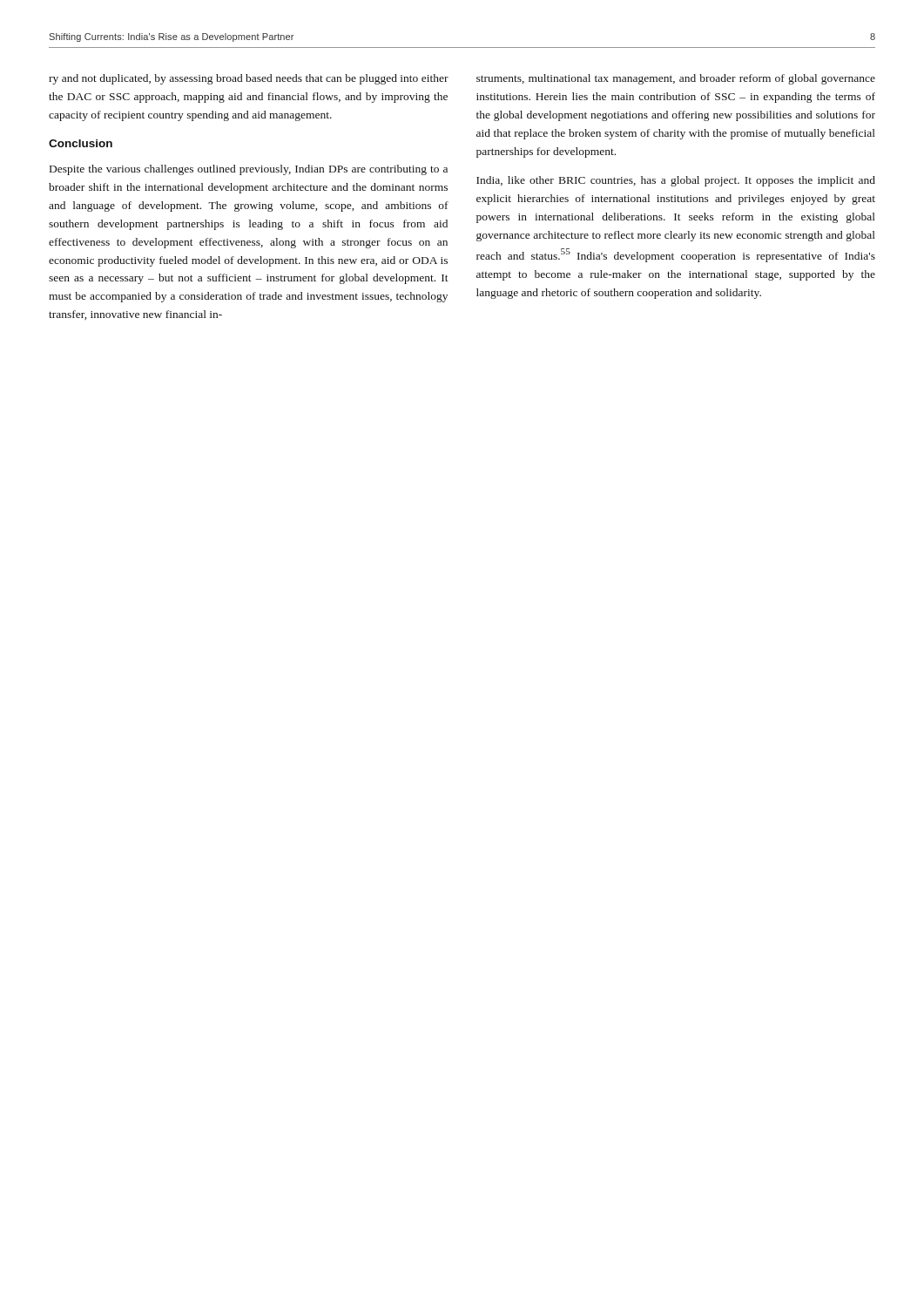Navigate to the text starting "struments, multinational tax management, and broader reform of"
This screenshot has width=924, height=1307.
click(676, 186)
